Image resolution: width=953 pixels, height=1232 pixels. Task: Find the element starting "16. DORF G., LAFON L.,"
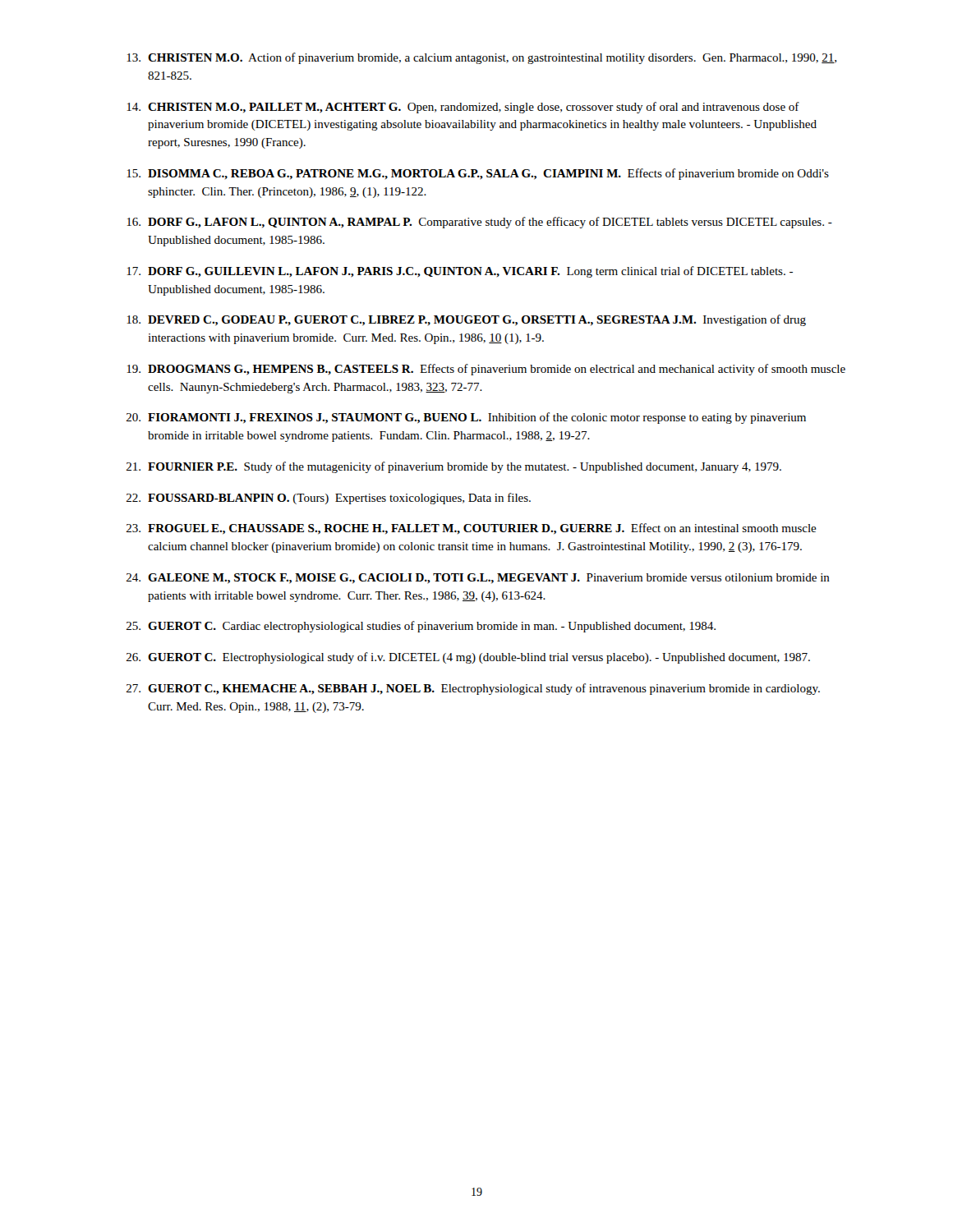tap(476, 232)
